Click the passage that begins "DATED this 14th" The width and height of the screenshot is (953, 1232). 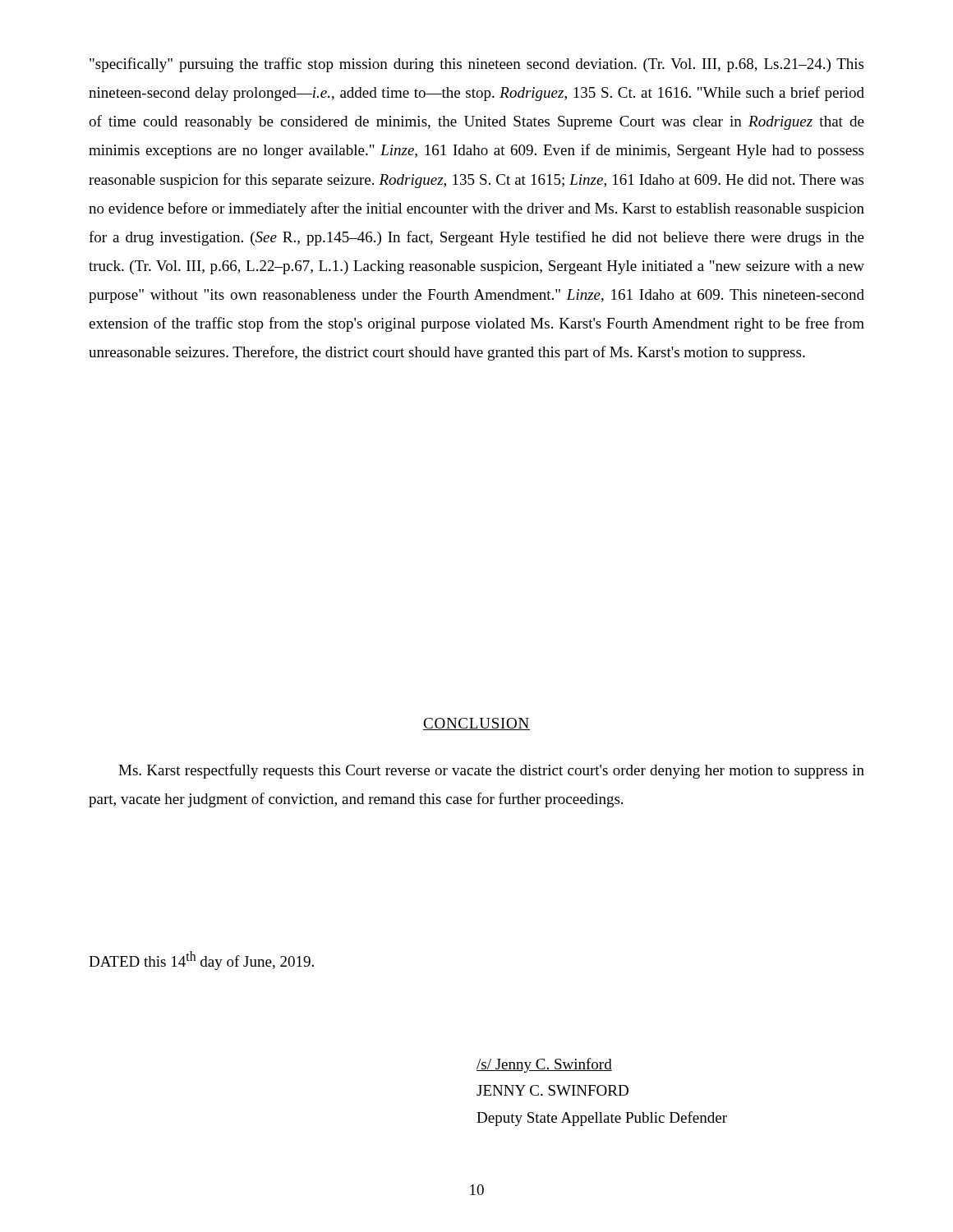[202, 960]
